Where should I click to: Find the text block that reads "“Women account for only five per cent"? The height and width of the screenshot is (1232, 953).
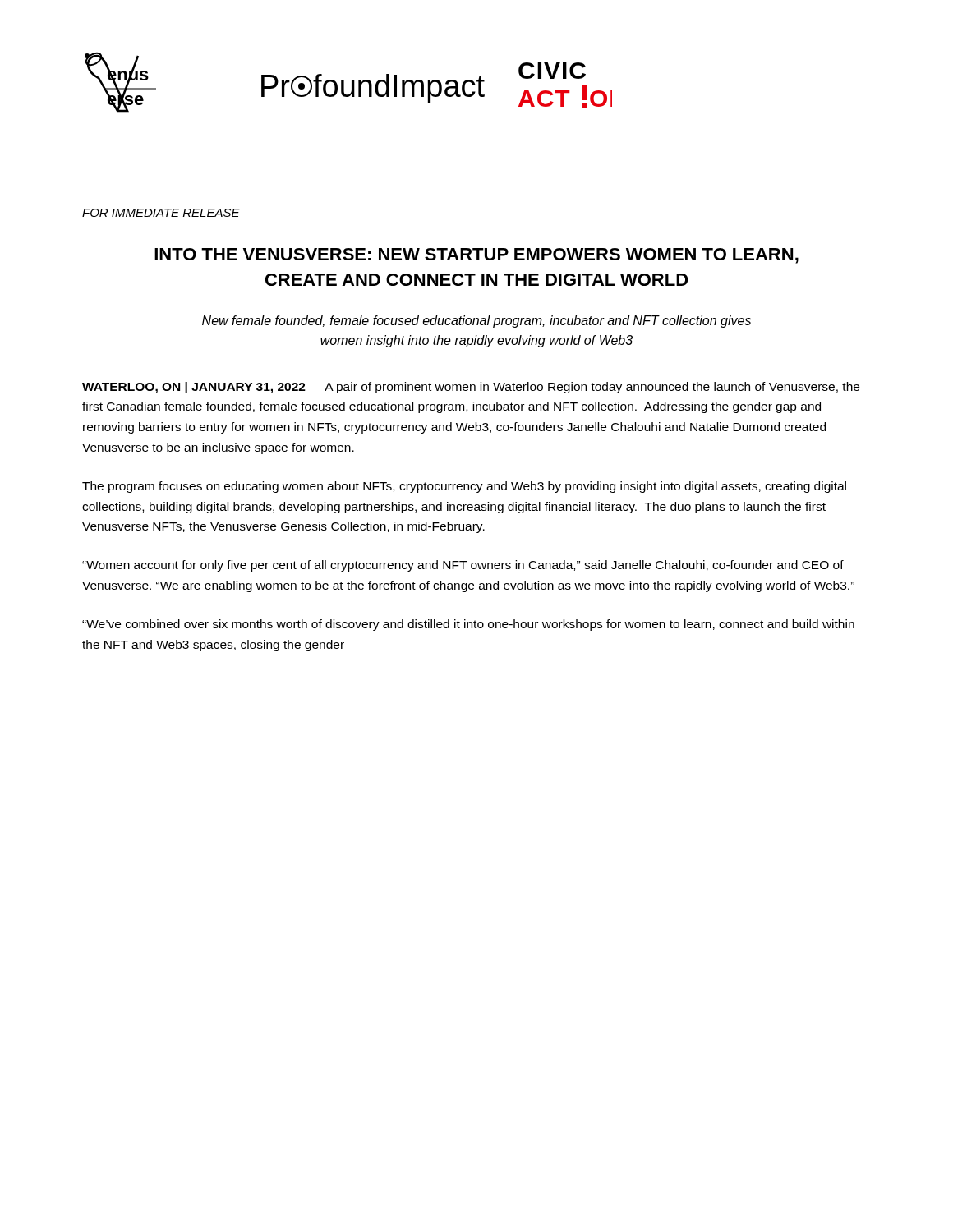[x=468, y=575]
